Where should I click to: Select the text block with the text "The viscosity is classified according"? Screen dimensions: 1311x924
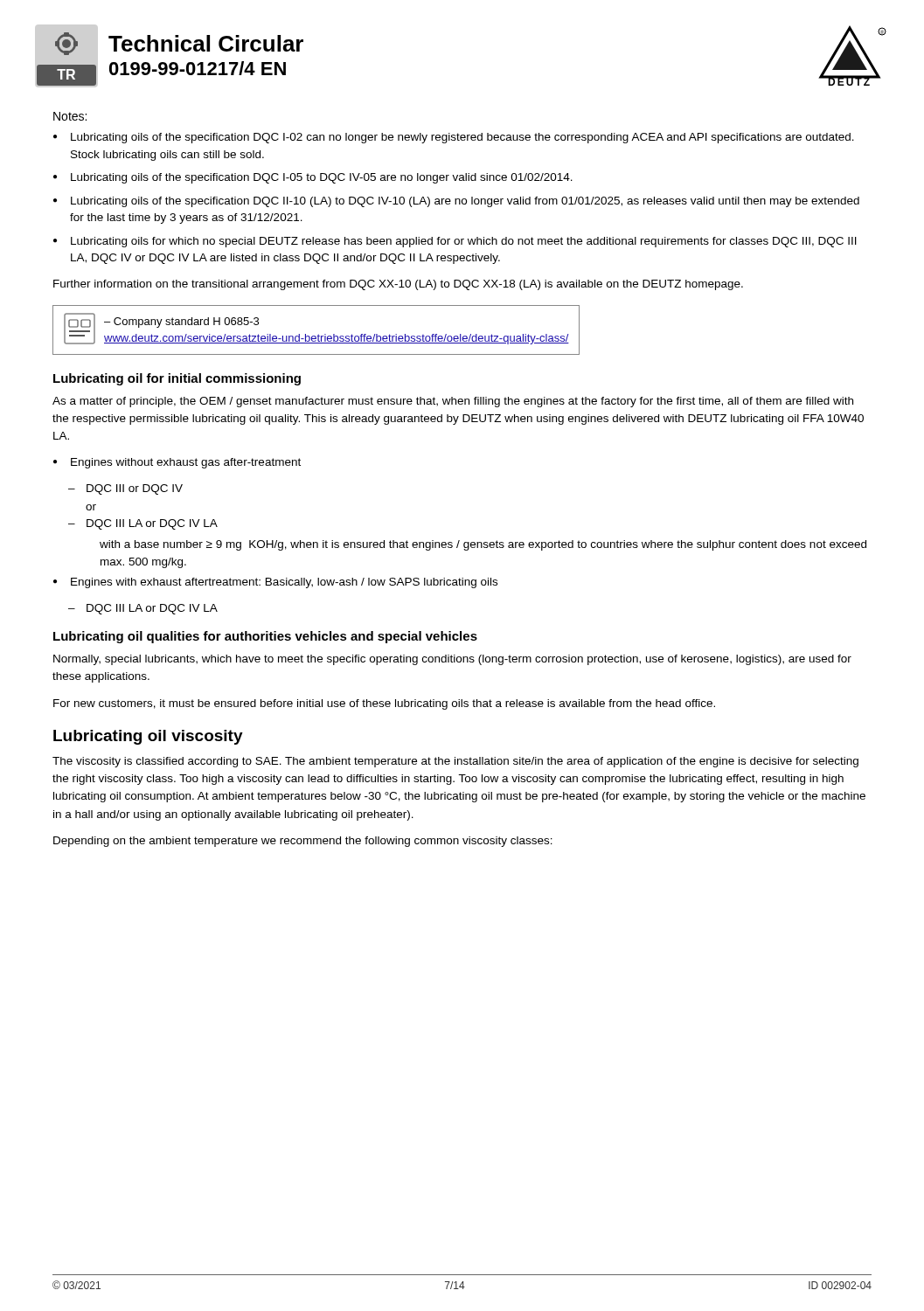[x=459, y=787]
